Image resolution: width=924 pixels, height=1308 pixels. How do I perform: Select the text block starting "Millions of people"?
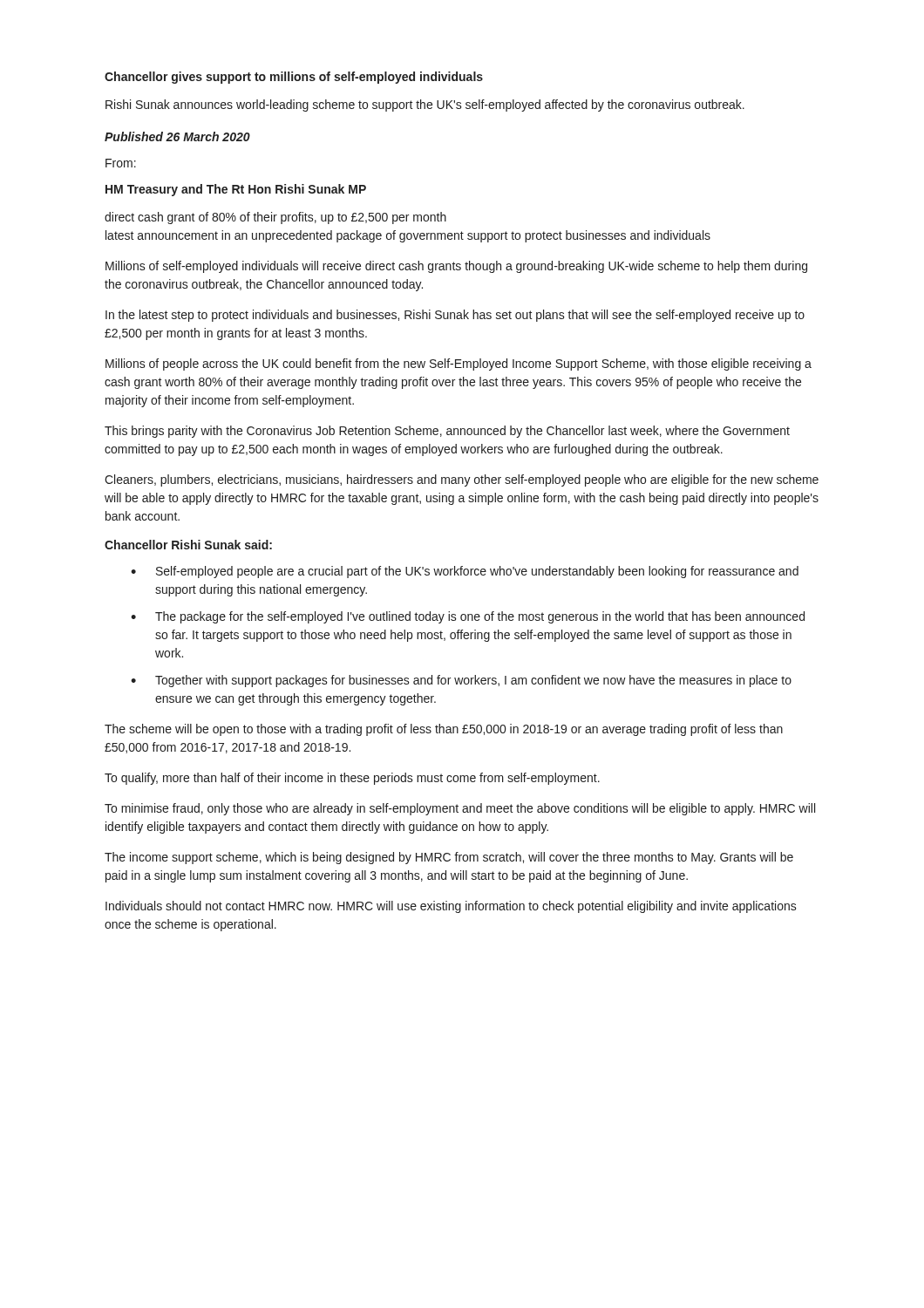458,382
